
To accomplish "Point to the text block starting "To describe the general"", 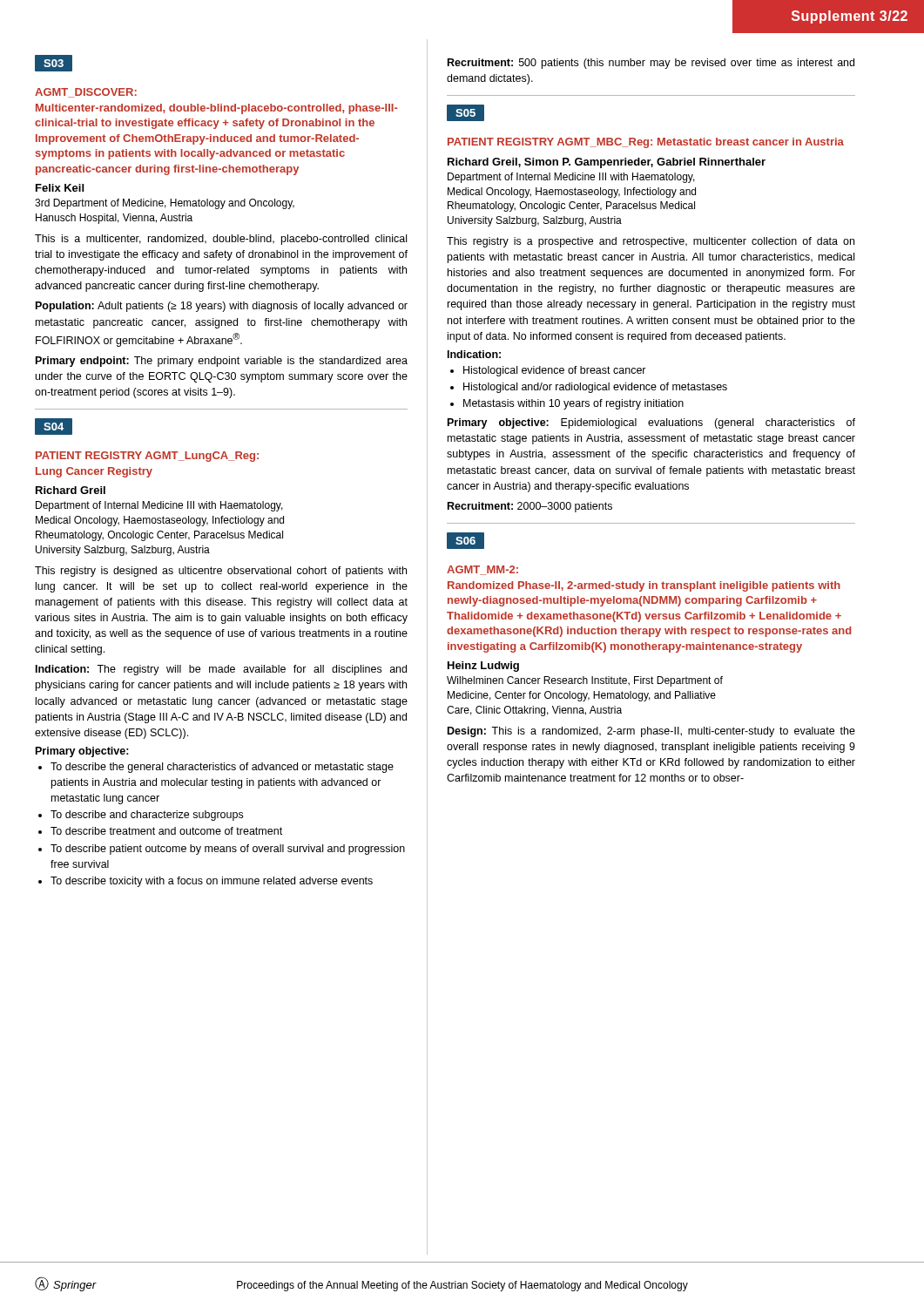I will click(x=222, y=783).
